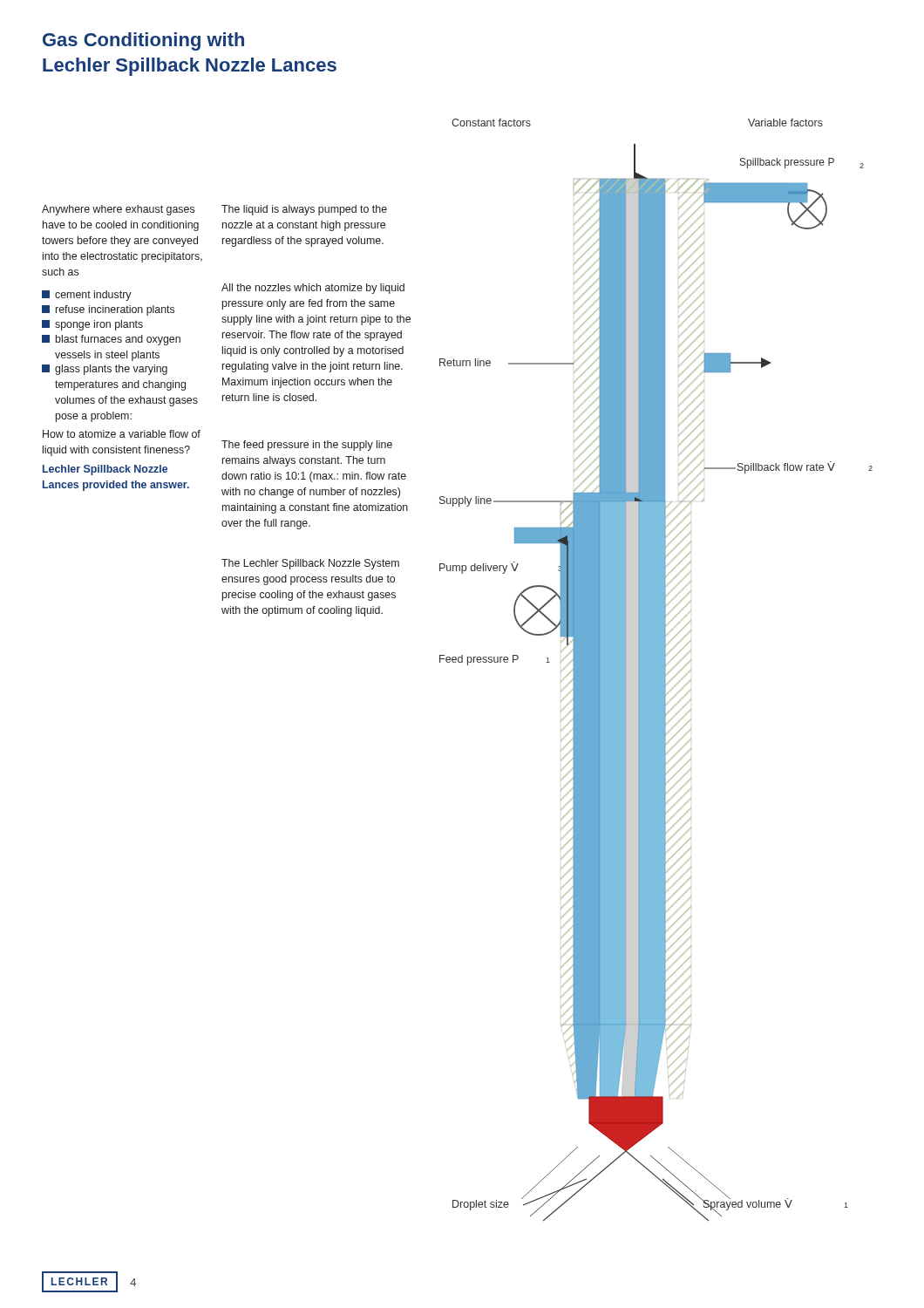Find the title that reads "Gas Conditioning withLechler Spillback Nozzle Lances"
Viewport: 924px width, 1308px height.
pyautogui.click(x=216, y=53)
